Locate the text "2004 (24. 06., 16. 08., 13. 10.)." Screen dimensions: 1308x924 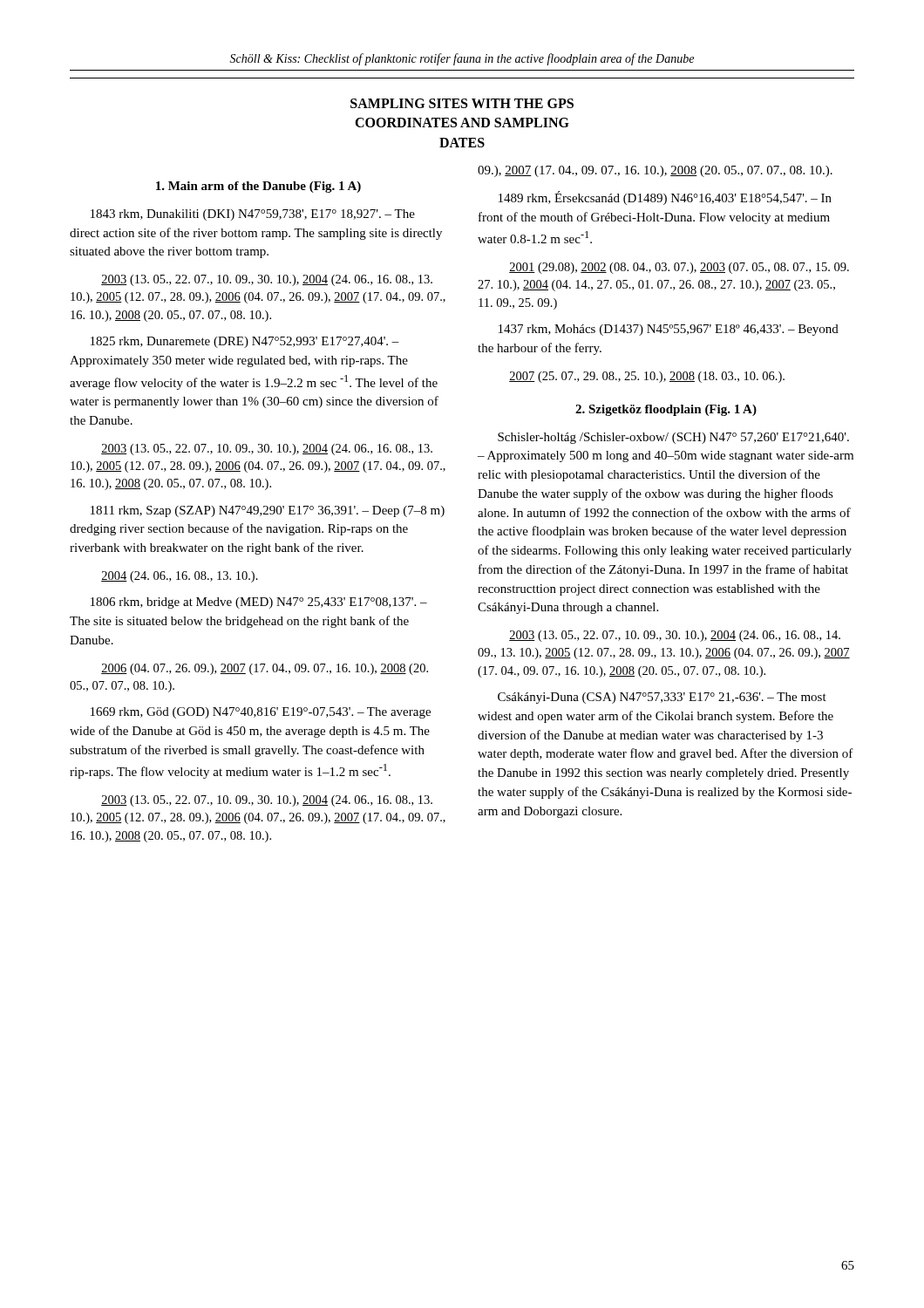[180, 575]
